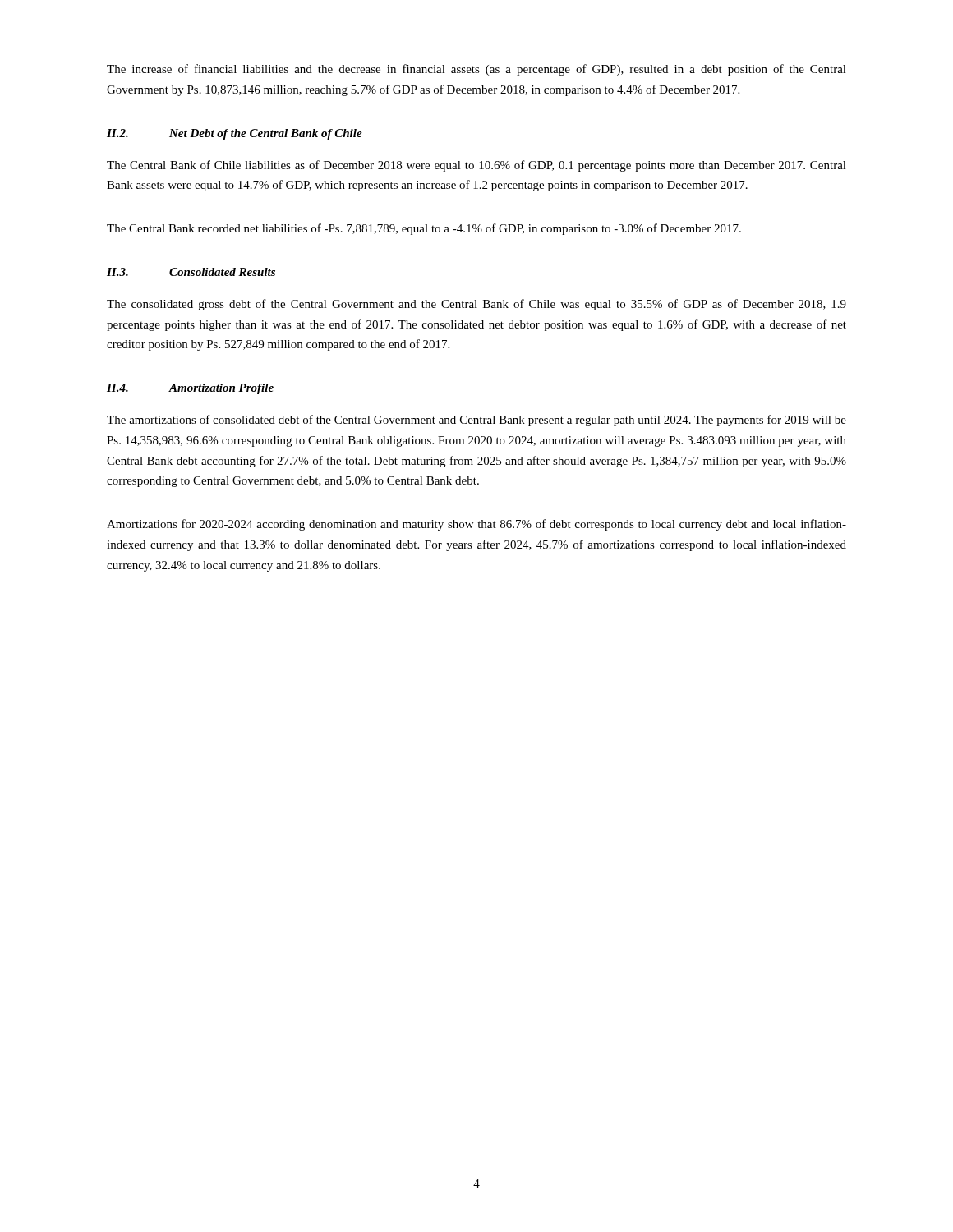Viewport: 953px width, 1232px height.
Task: Locate the text block containing "The amortizations of consolidated debt of the Central"
Action: click(x=476, y=450)
